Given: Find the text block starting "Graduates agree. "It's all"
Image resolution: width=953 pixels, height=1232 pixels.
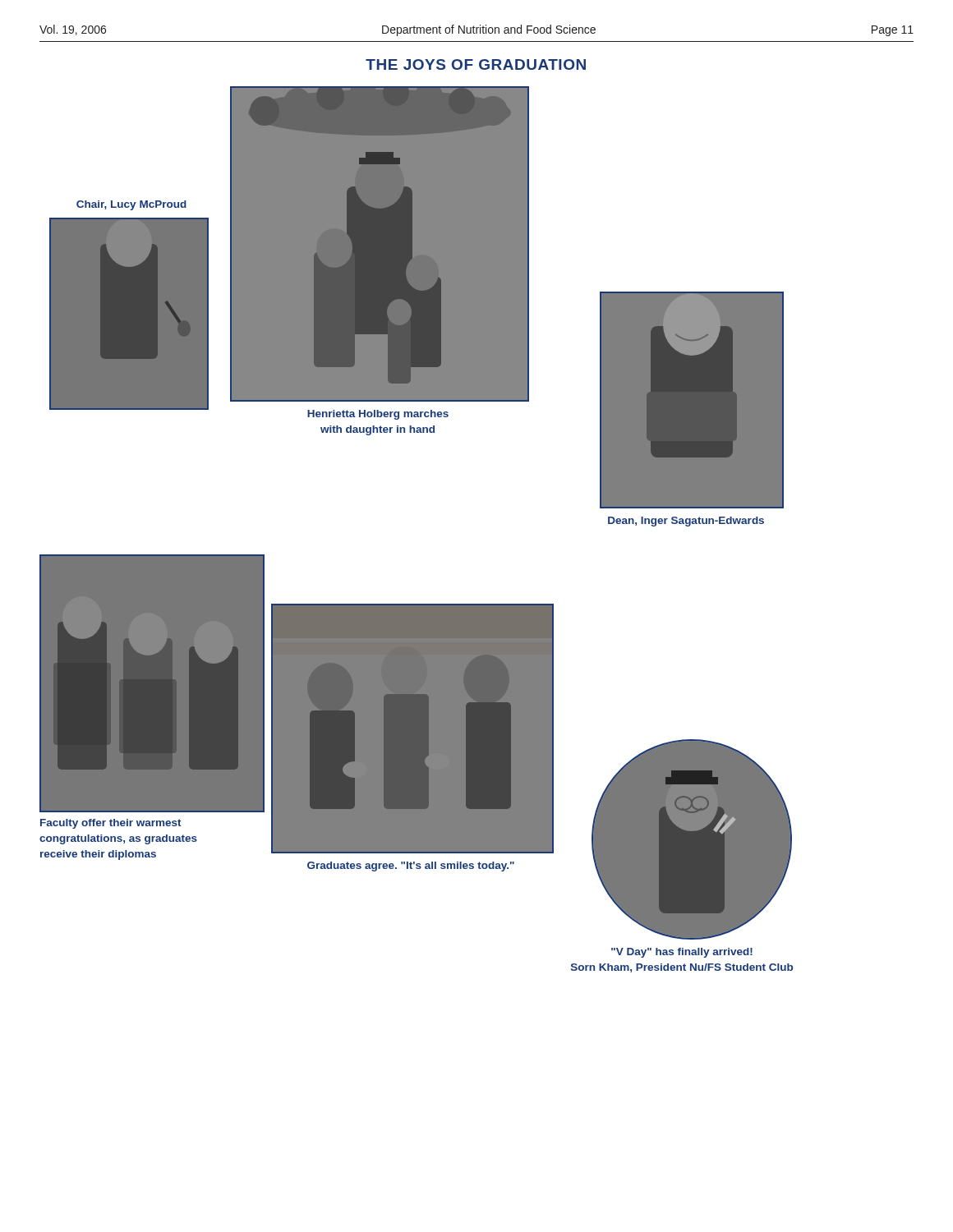Looking at the screenshot, I should [x=411, y=865].
